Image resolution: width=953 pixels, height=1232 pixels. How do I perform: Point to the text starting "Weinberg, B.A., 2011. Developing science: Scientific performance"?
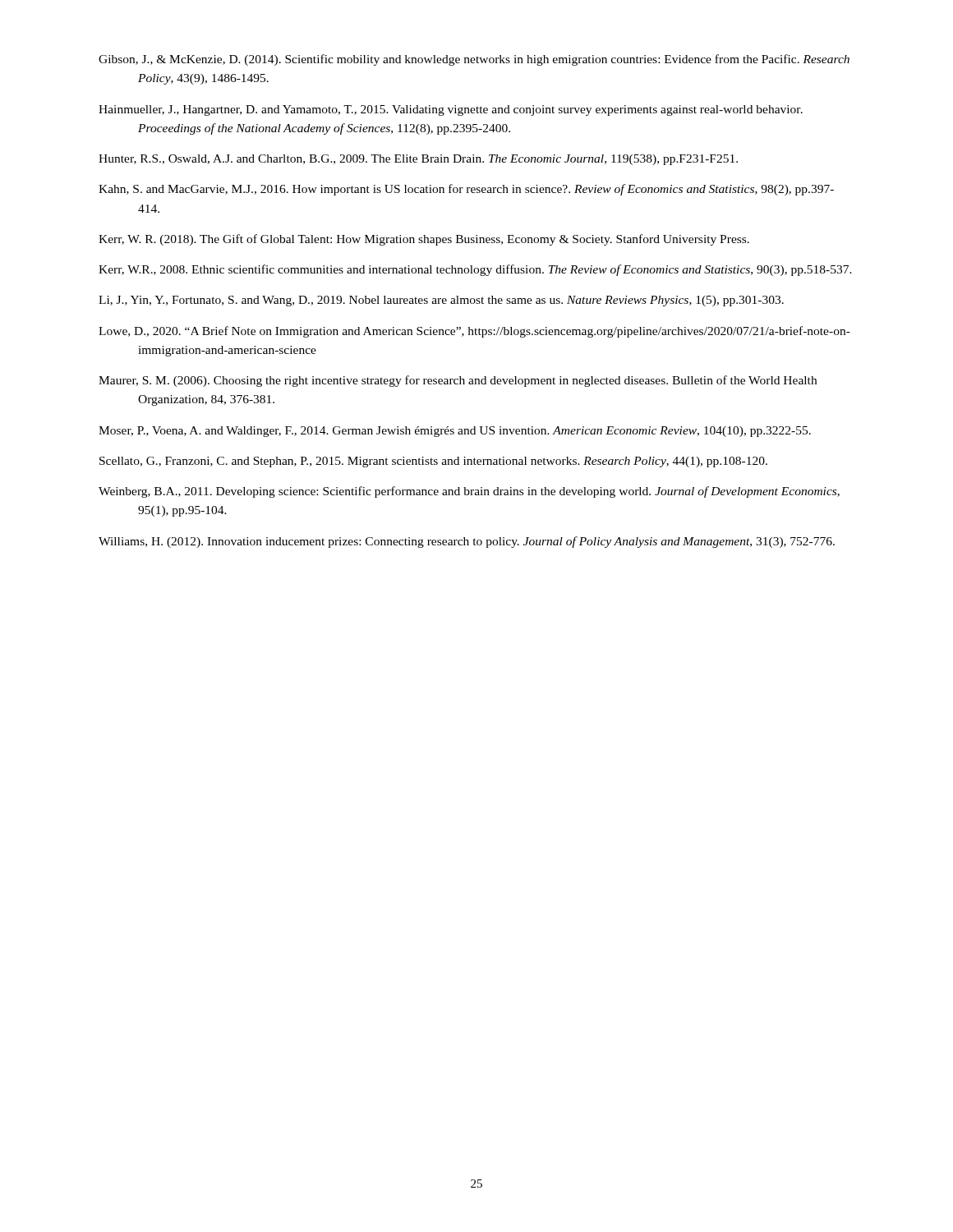469,500
